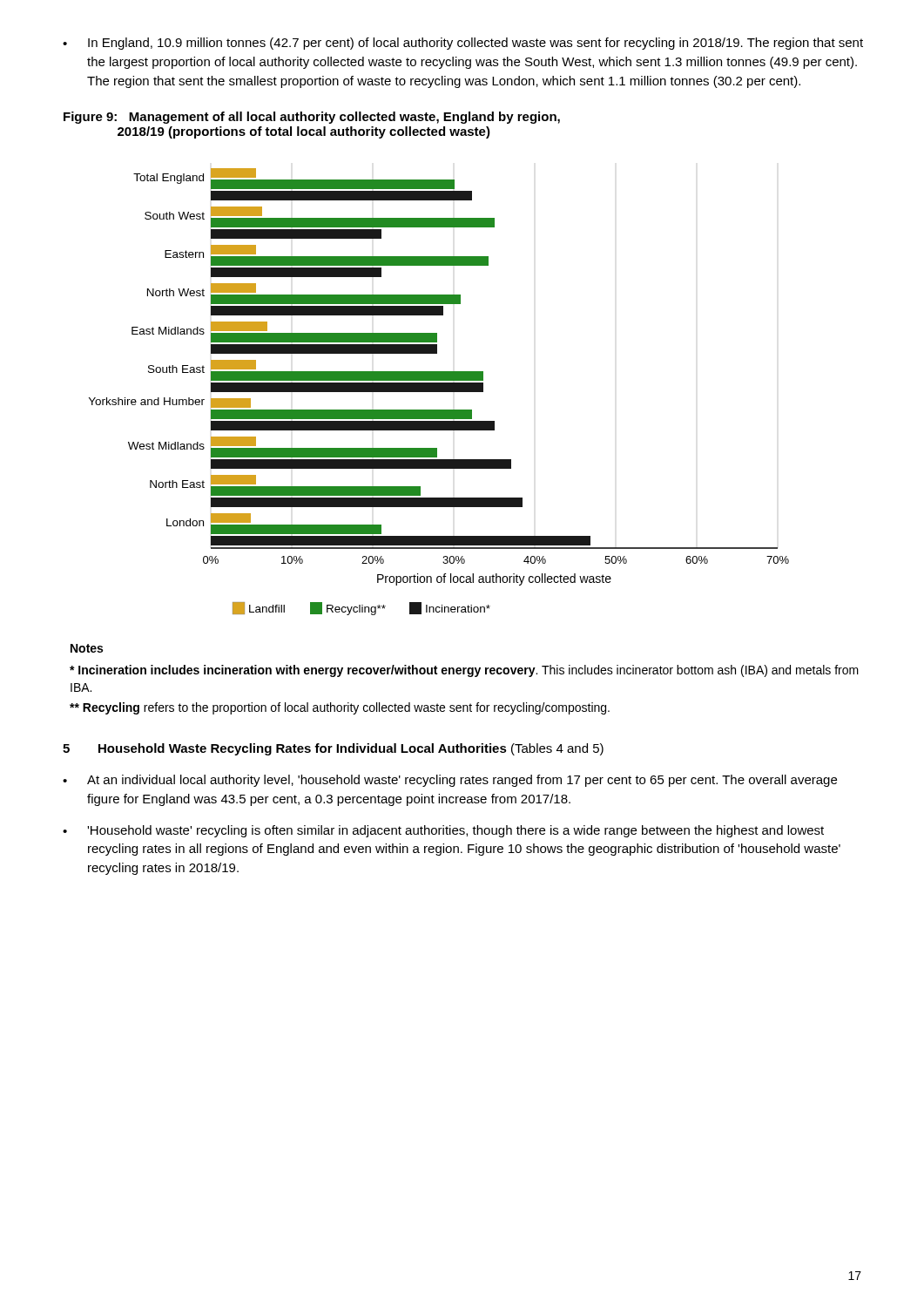The image size is (924, 1307).
Task: Find the grouped bar chart
Action: tap(463, 393)
